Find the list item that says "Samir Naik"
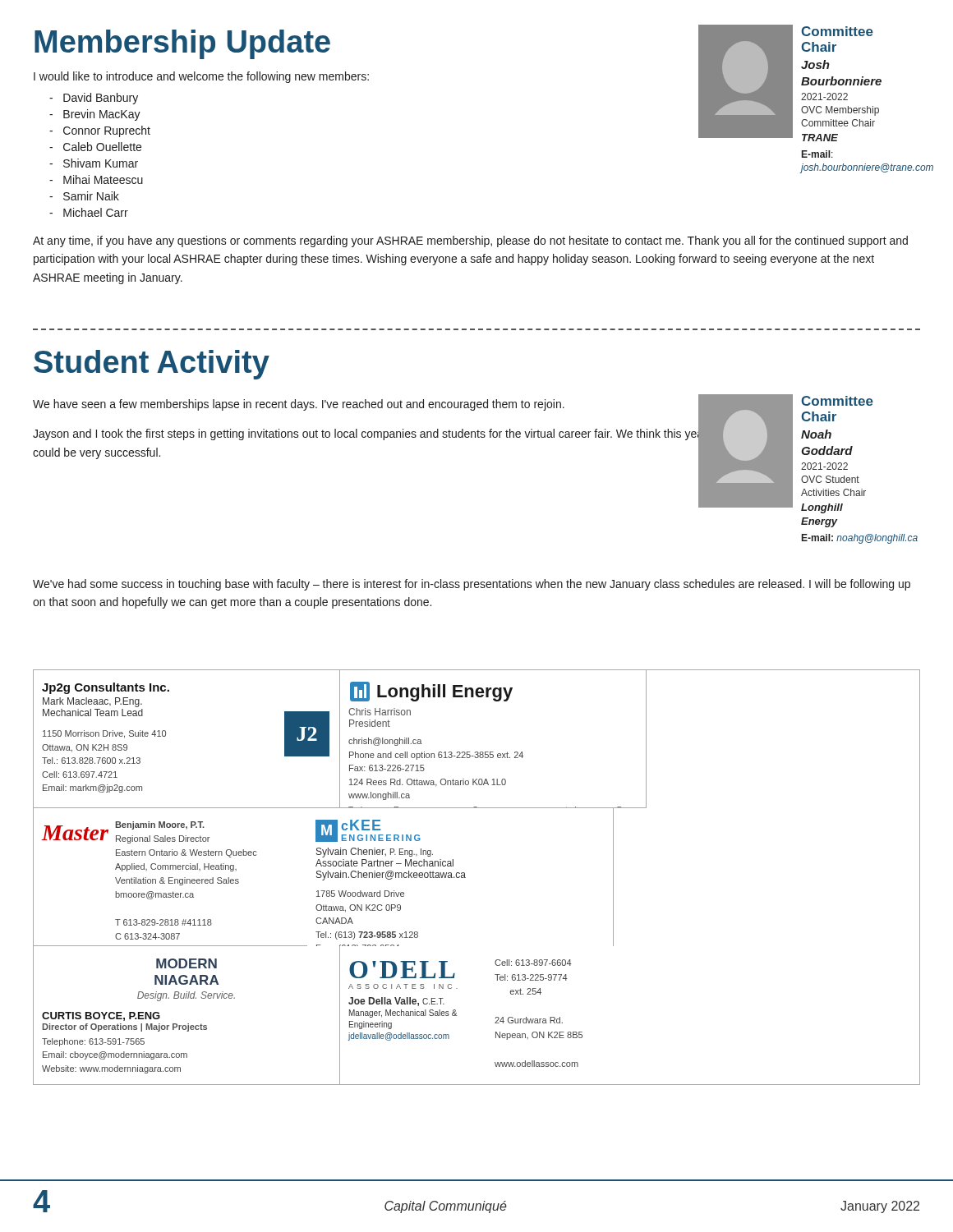Image resolution: width=953 pixels, height=1232 pixels. (x=84, y=196)
